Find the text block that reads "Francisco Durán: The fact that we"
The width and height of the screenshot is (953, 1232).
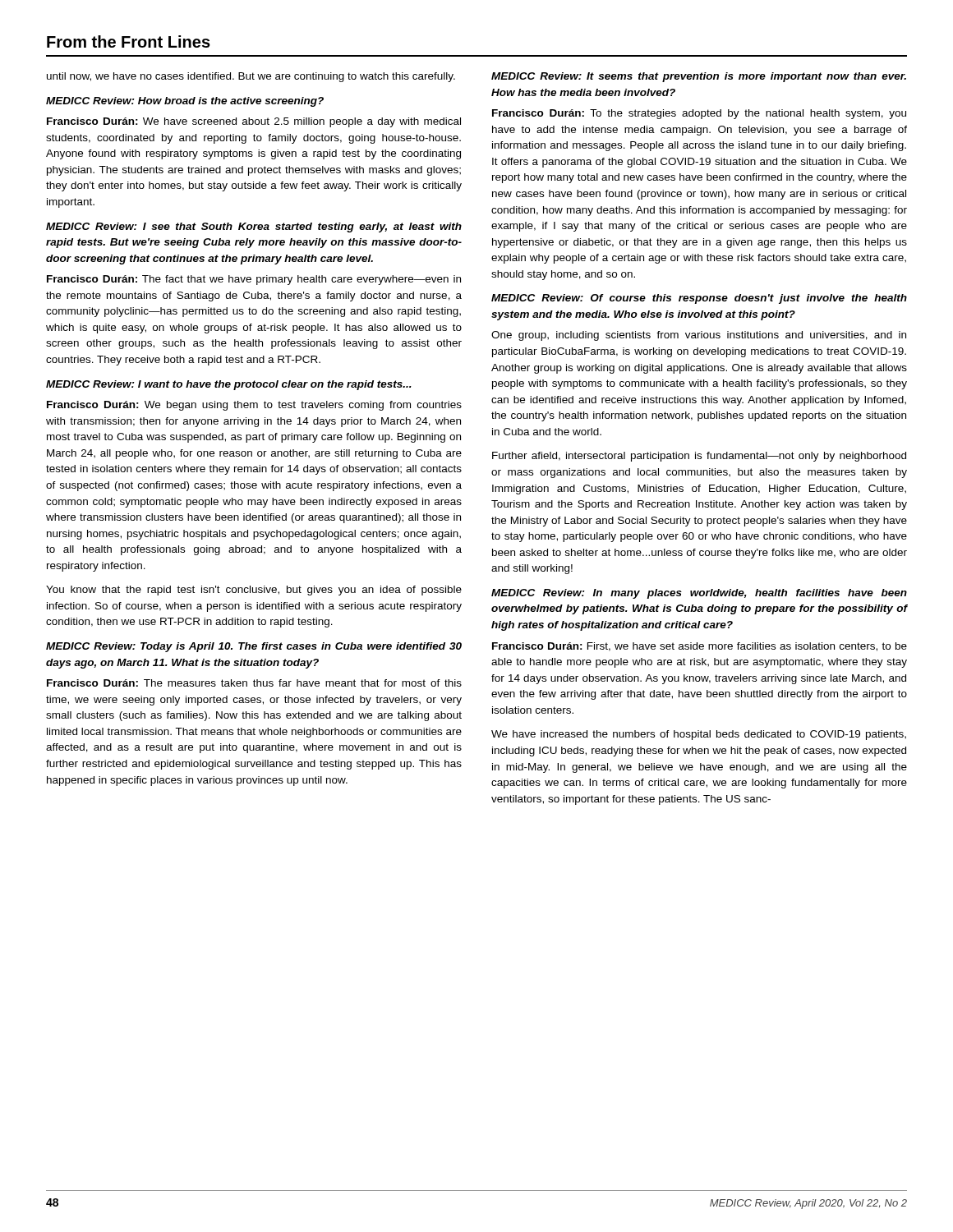tap(254, 319)
